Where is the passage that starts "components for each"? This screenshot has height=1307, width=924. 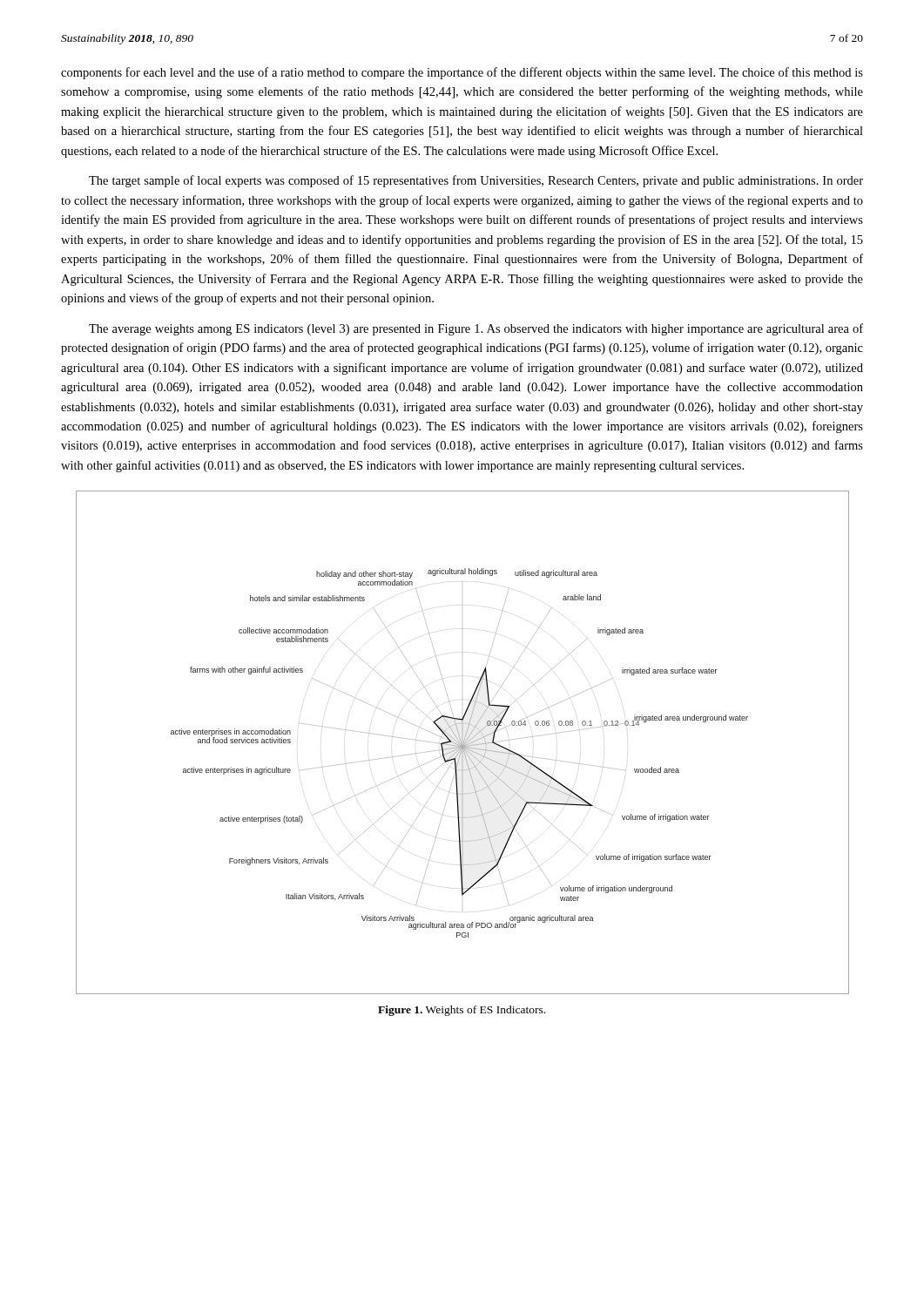(x=462, y=112)
